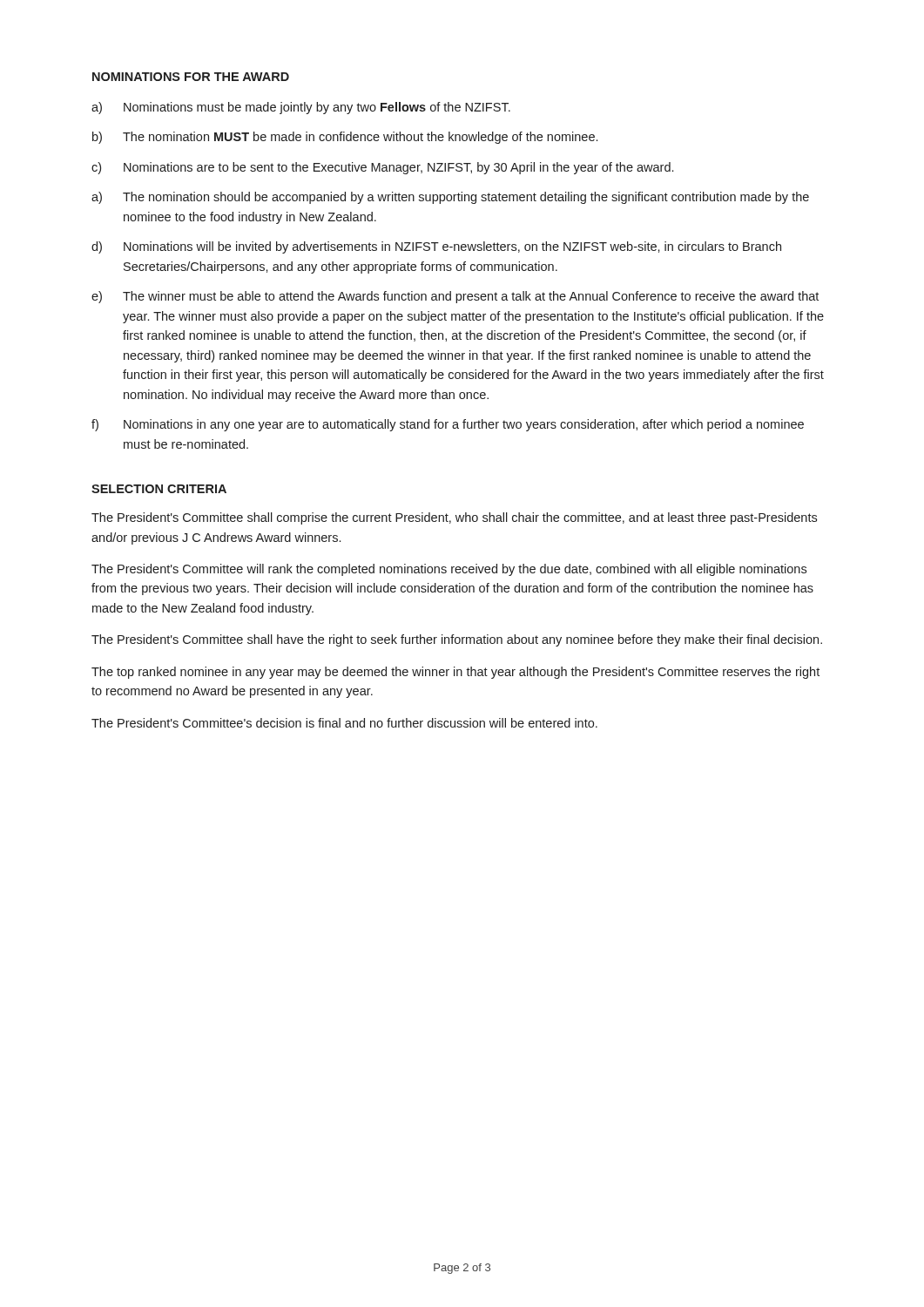Locate the text starting "c) Nominations are to be sent"

462,167
